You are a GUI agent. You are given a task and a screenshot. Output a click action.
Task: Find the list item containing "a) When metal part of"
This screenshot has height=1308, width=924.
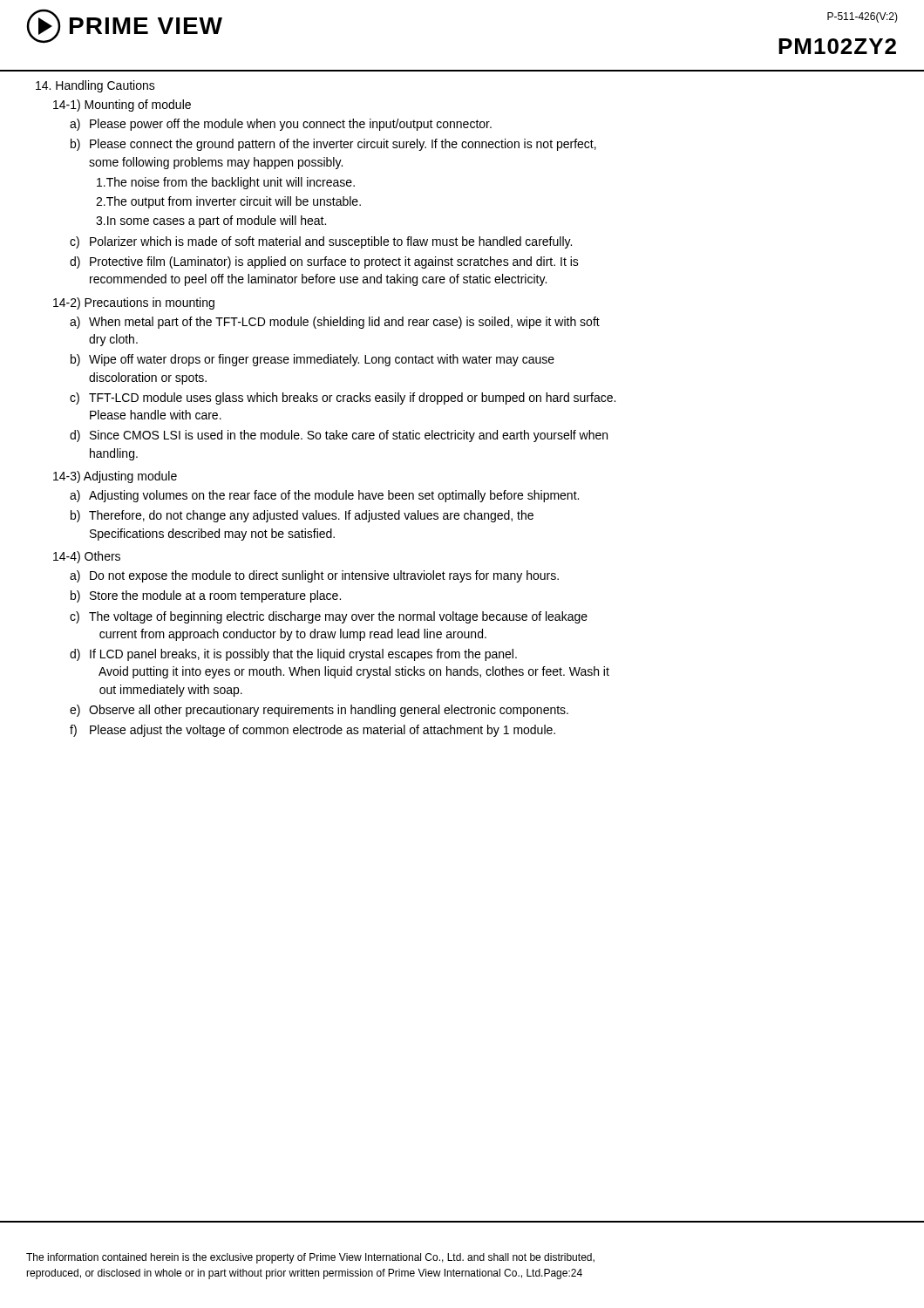pos(335,330)
